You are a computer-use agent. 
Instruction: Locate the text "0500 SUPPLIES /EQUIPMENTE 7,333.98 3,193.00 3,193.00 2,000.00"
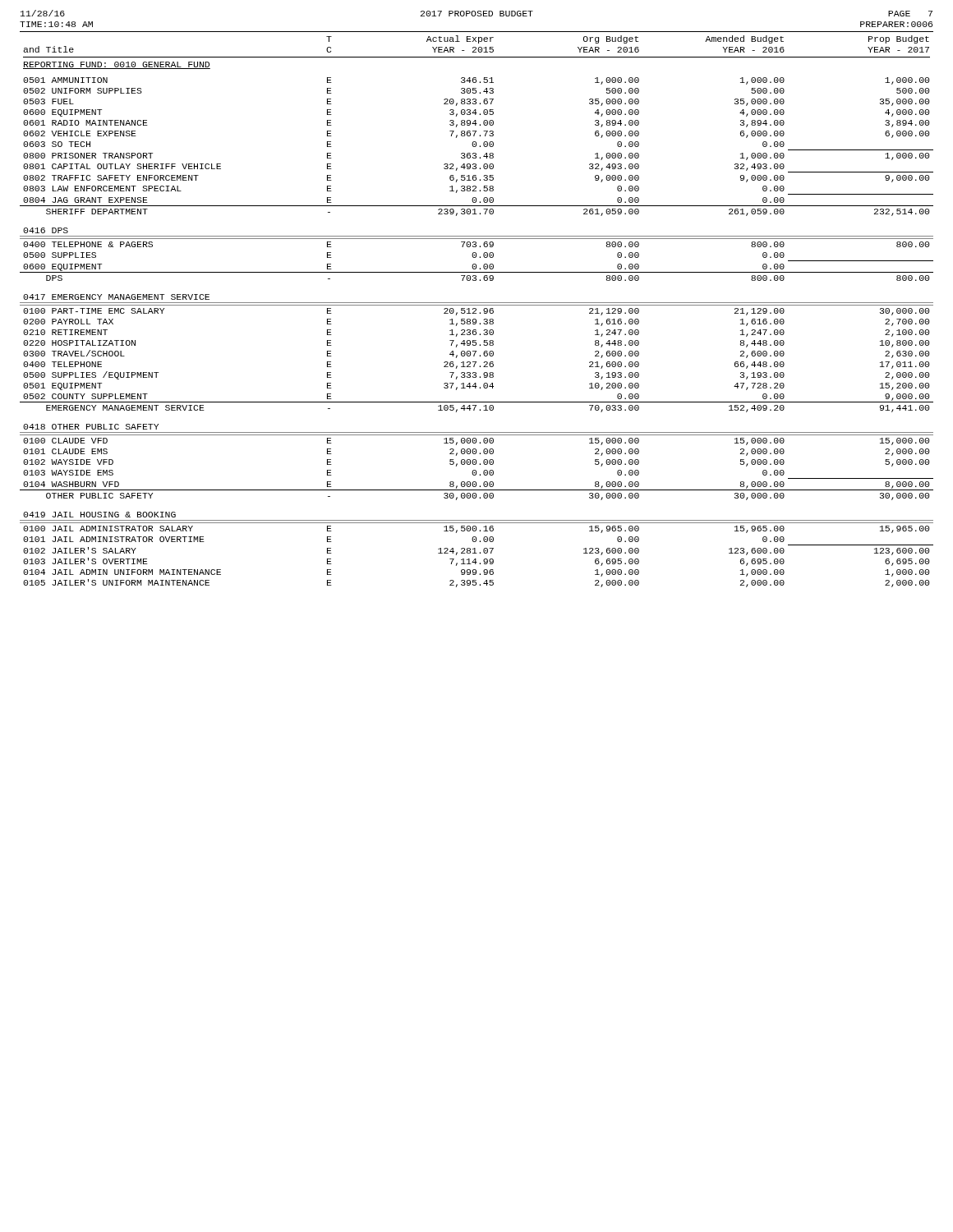[476, 375]
